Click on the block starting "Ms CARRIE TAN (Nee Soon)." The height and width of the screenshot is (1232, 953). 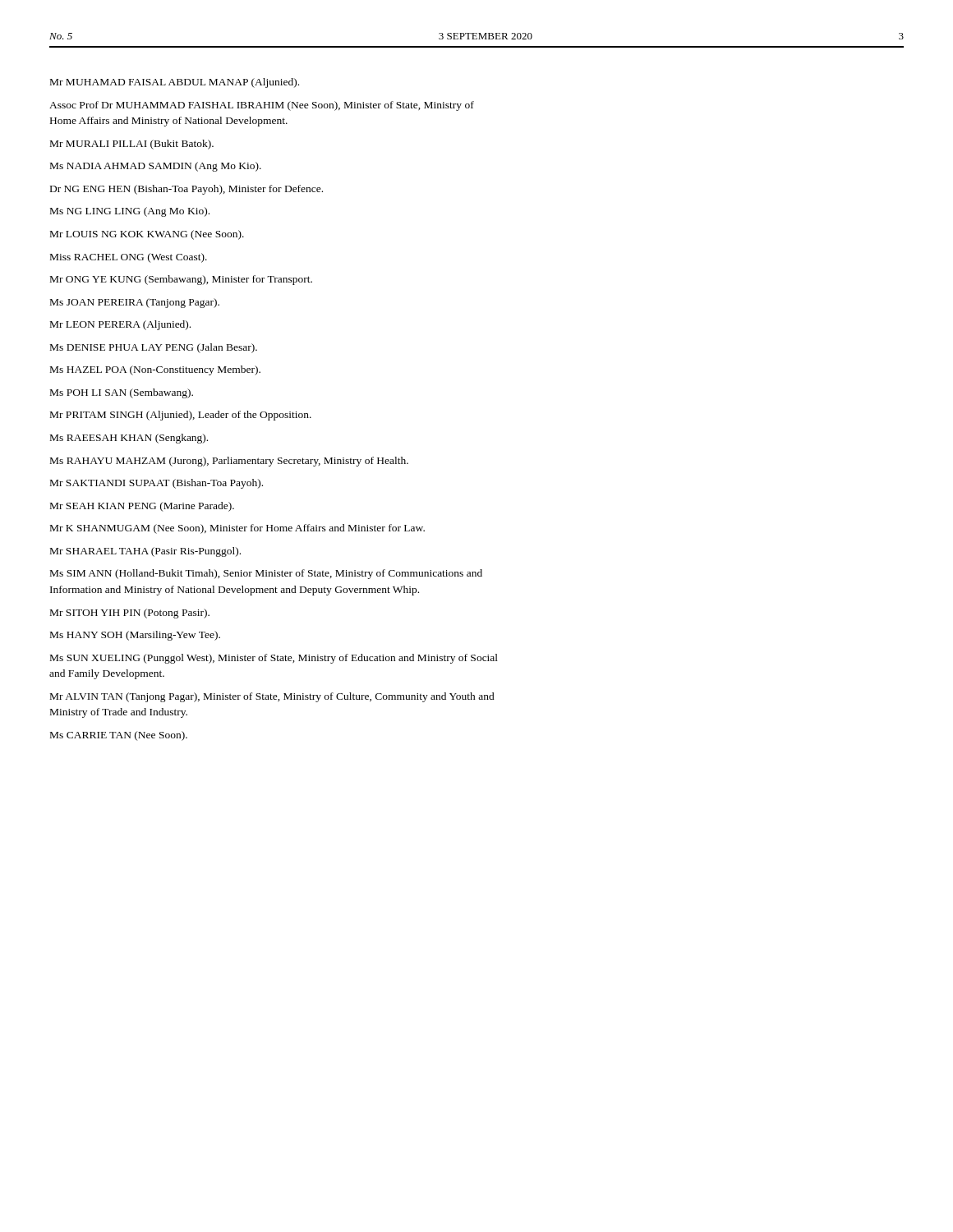pos(119,735)
